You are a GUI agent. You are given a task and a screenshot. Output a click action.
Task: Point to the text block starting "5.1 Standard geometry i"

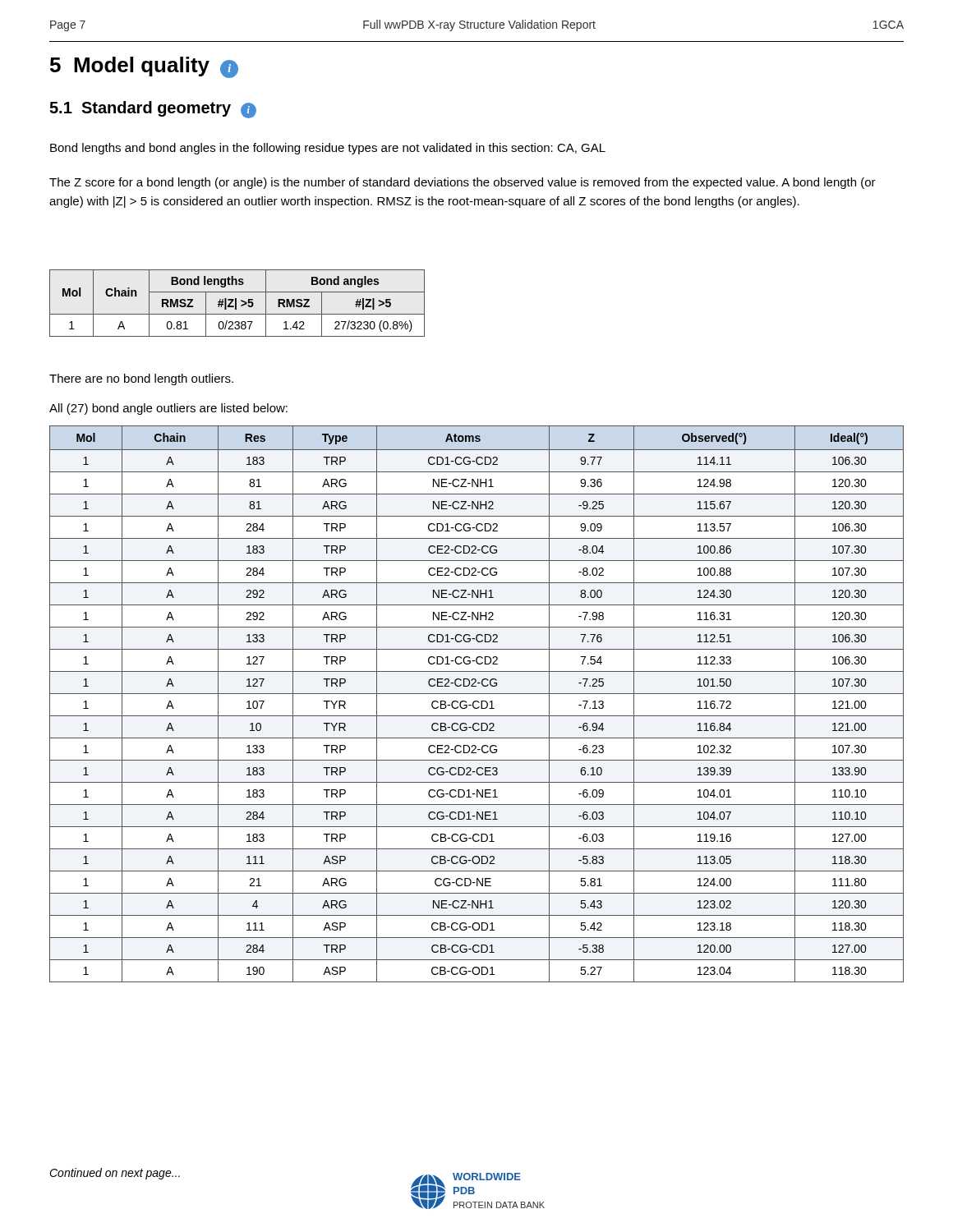coord(153,108)
